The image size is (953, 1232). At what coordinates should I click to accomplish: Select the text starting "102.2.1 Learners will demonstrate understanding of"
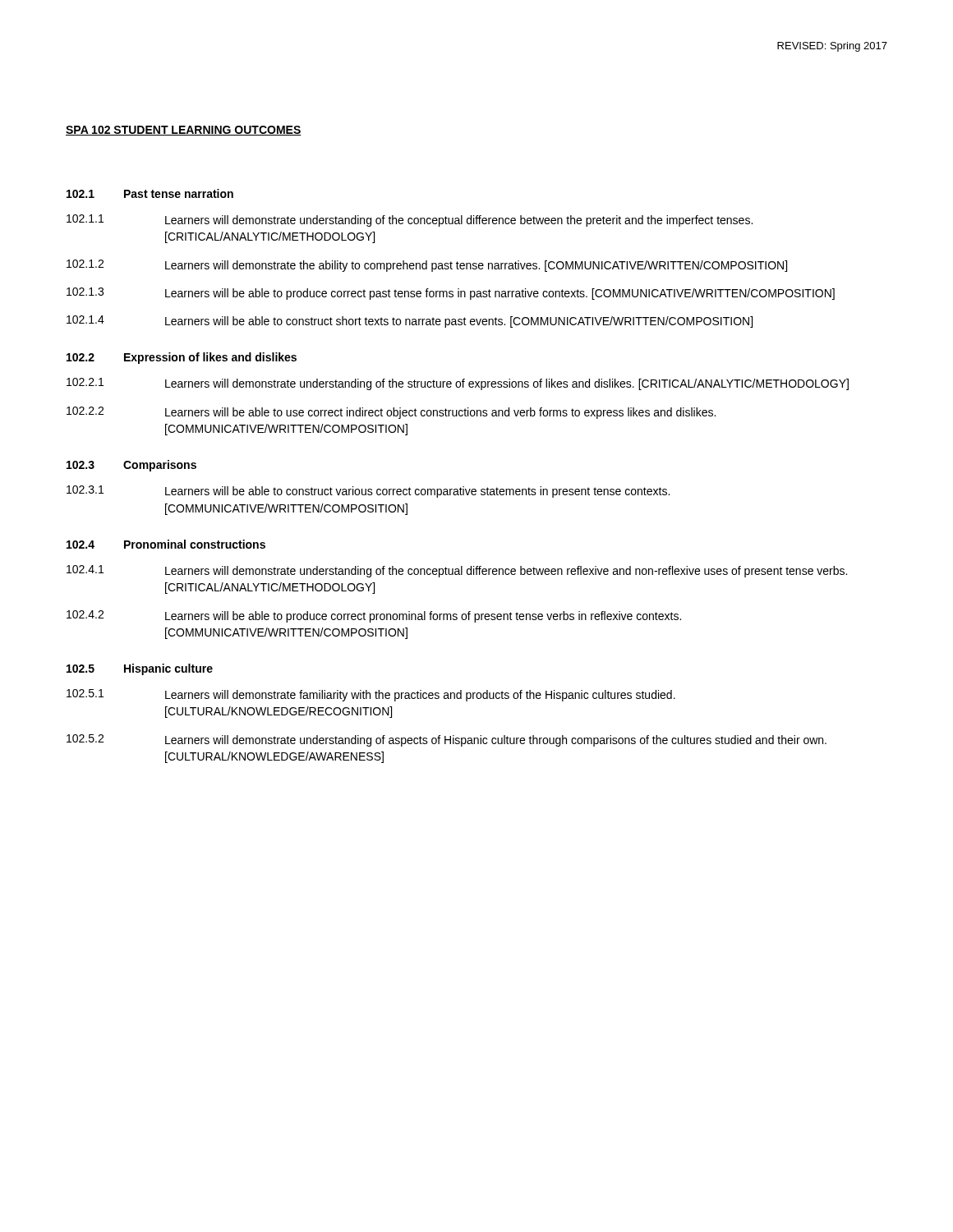tap(476, 384)
